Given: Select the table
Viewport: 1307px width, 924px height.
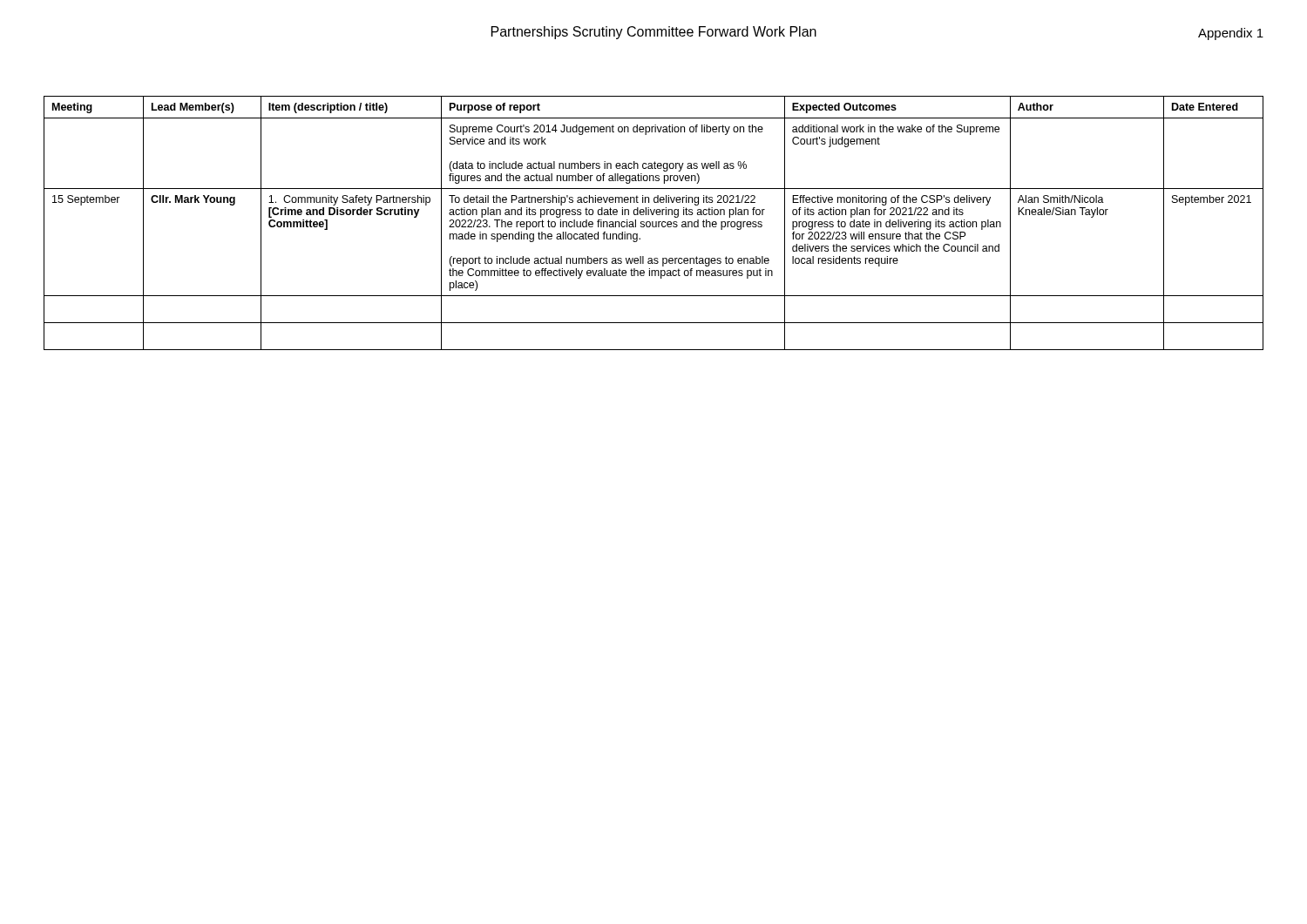Looking at the screenshot, I should tap(654, 223).
